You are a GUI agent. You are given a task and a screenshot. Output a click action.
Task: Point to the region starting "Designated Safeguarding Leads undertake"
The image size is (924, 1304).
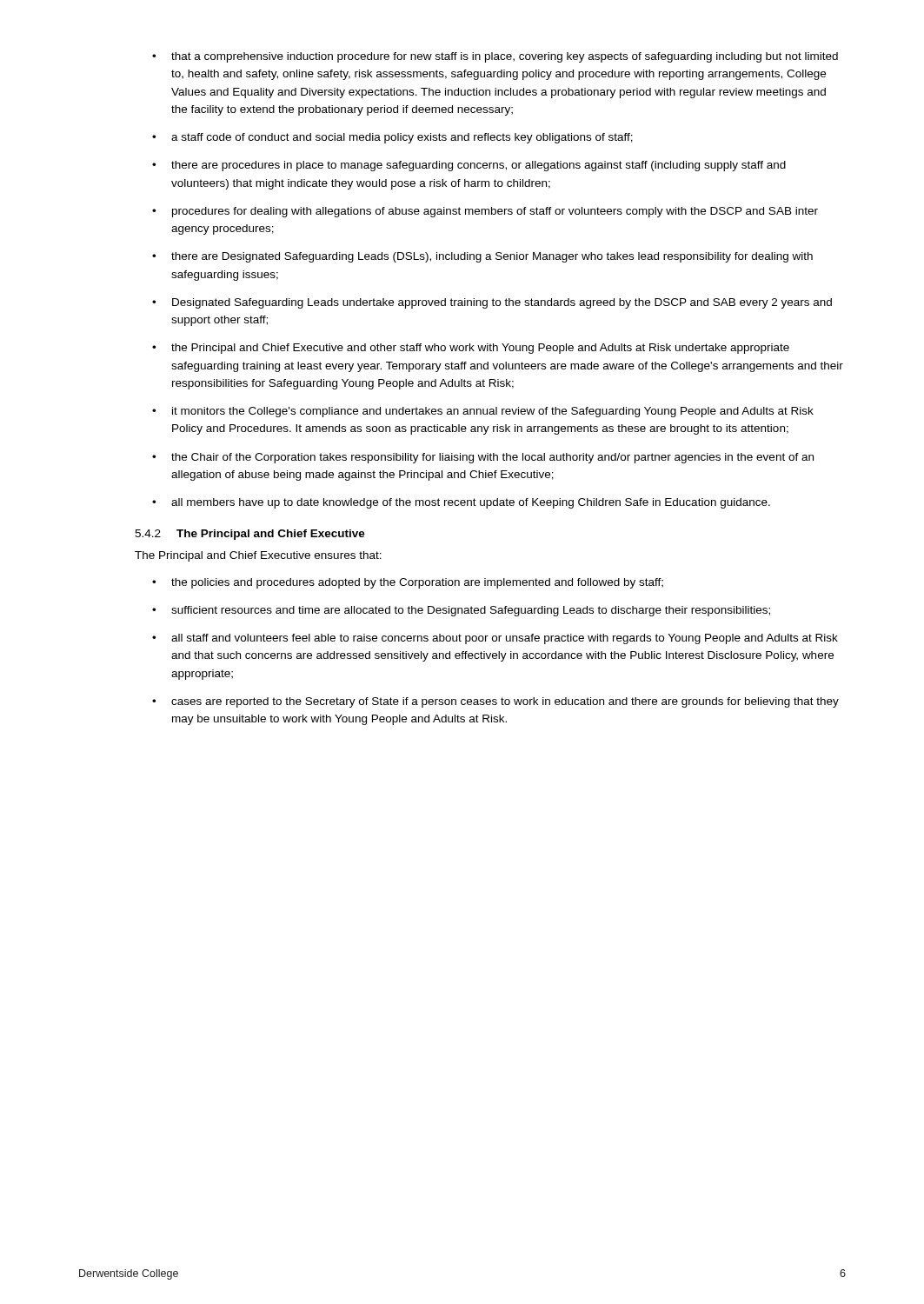502,311
